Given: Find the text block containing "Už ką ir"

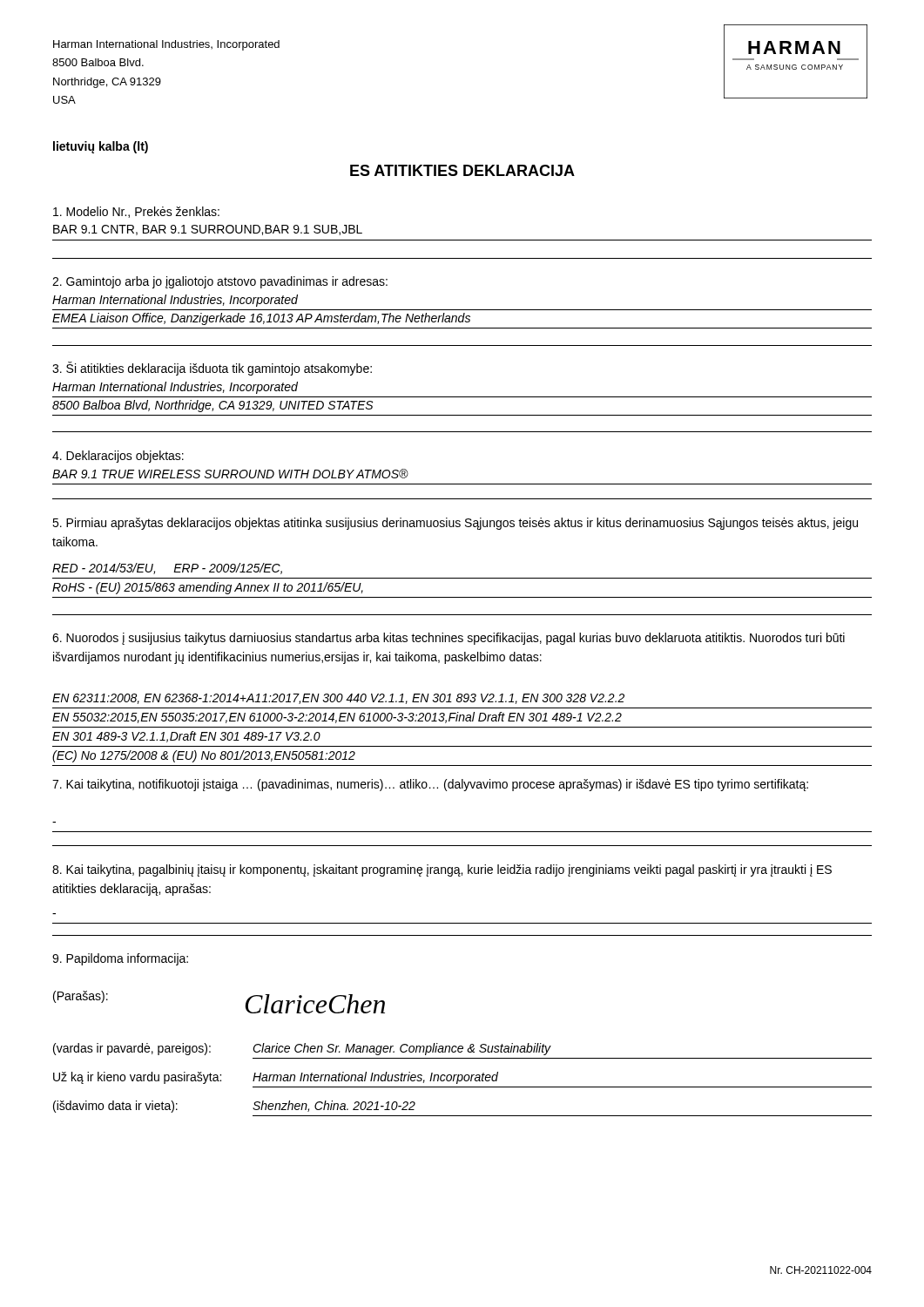Looking at the screenshot, I should [x=137, y=1077].
